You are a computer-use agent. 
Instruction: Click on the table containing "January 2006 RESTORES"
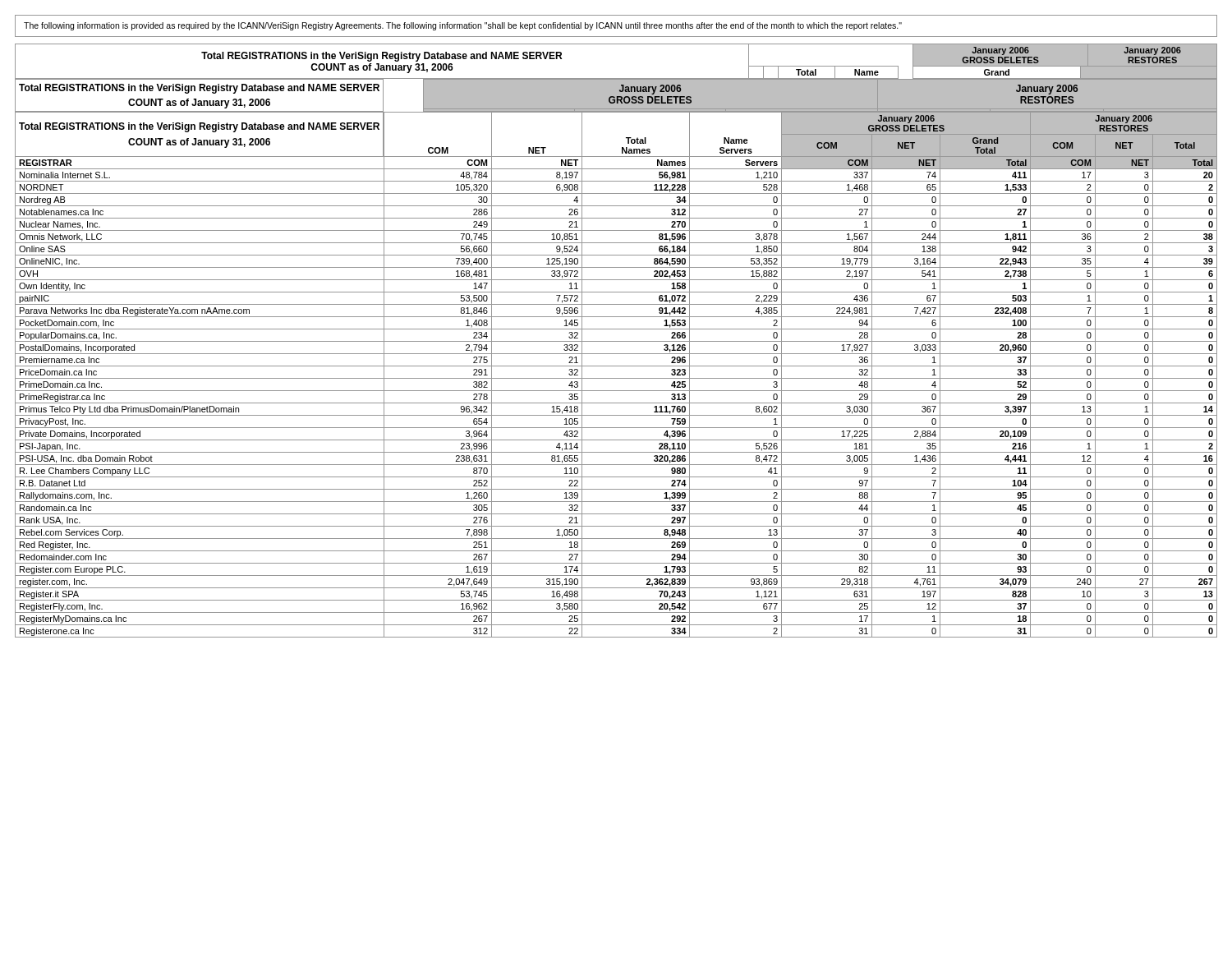[616, 341]
